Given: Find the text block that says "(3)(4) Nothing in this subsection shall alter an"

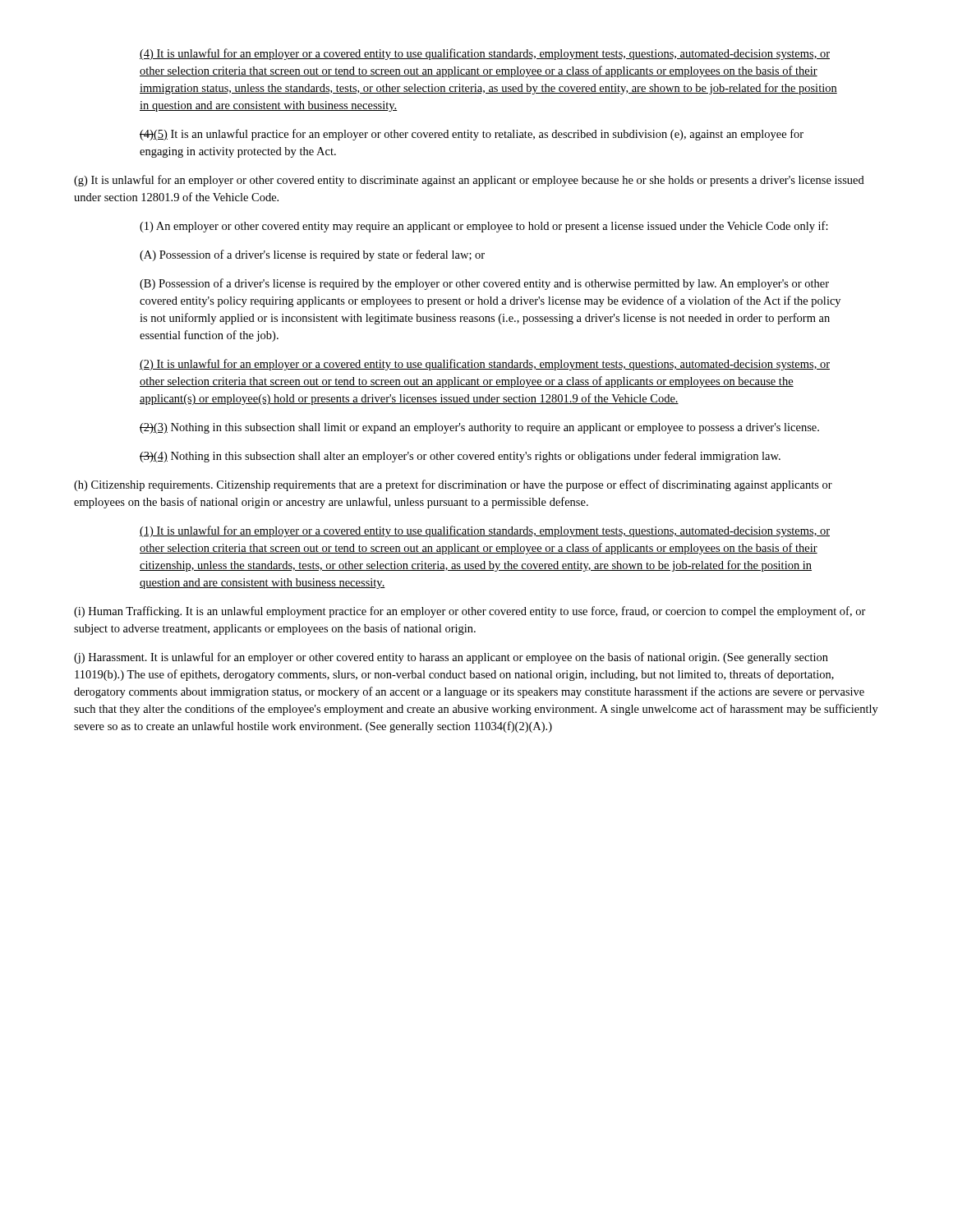Looking at the screenshot, I should pos(460,456).
